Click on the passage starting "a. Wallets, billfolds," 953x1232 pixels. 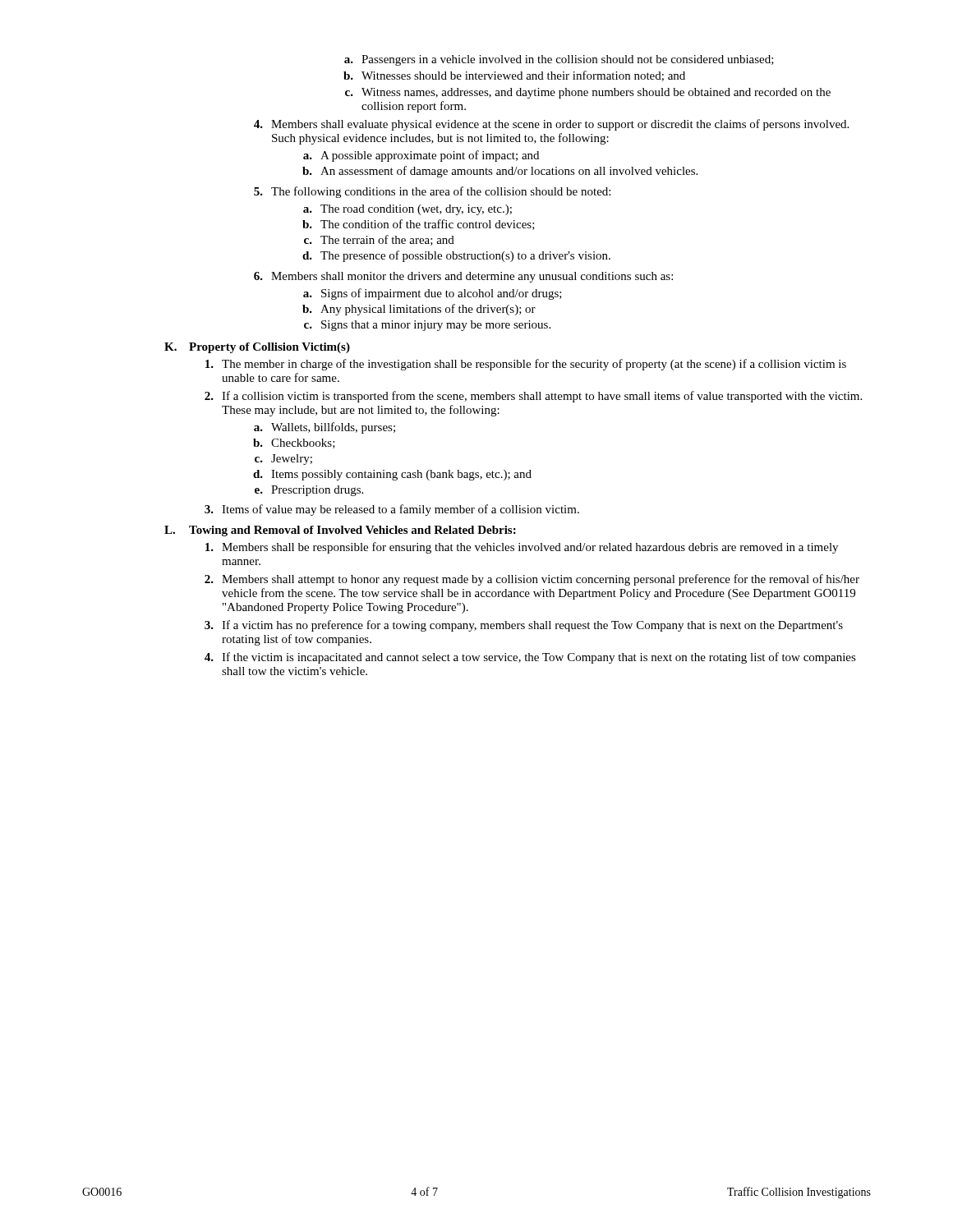click(325, 428)
